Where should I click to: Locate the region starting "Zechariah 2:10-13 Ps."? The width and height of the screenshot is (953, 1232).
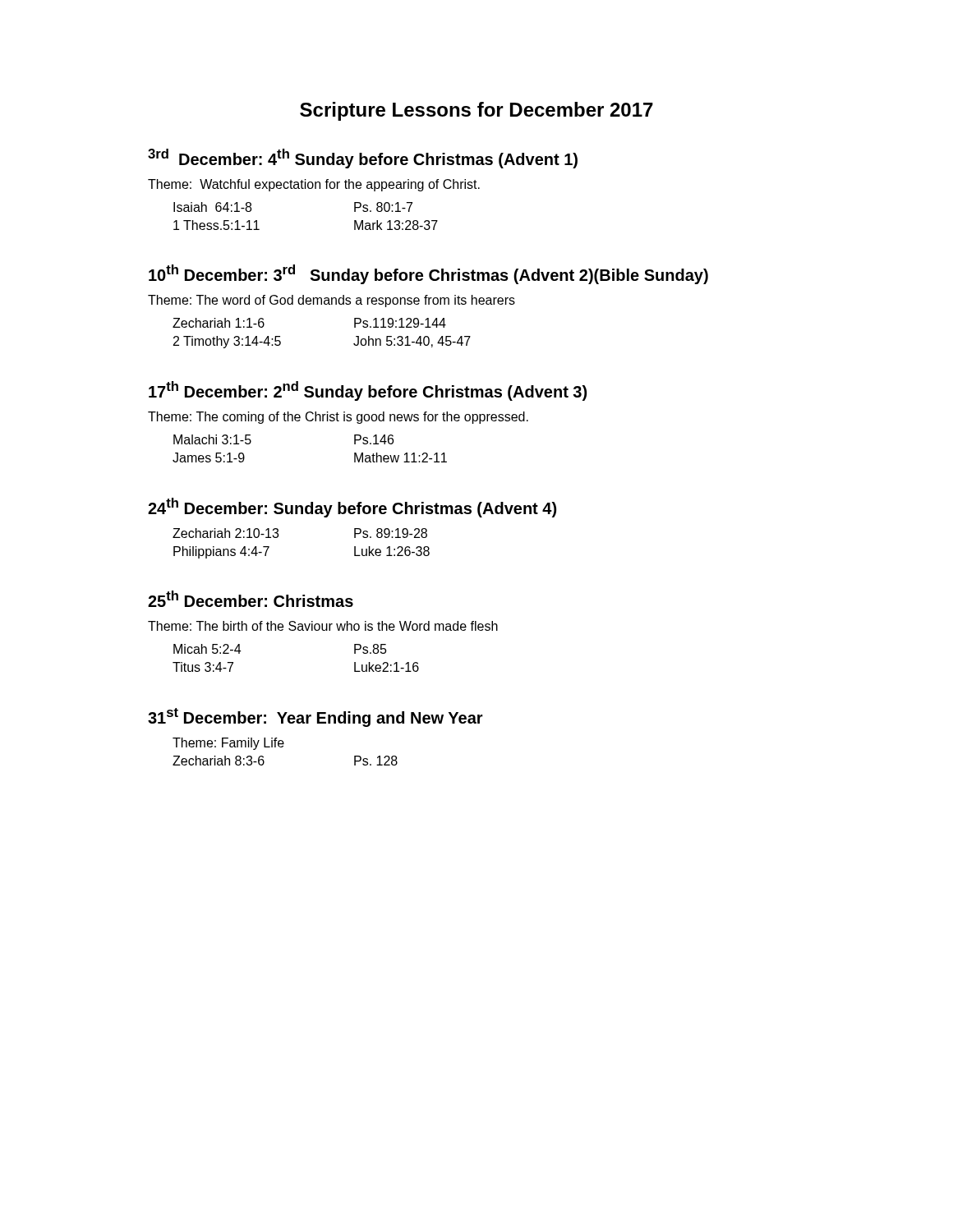[x=227, y=532]
